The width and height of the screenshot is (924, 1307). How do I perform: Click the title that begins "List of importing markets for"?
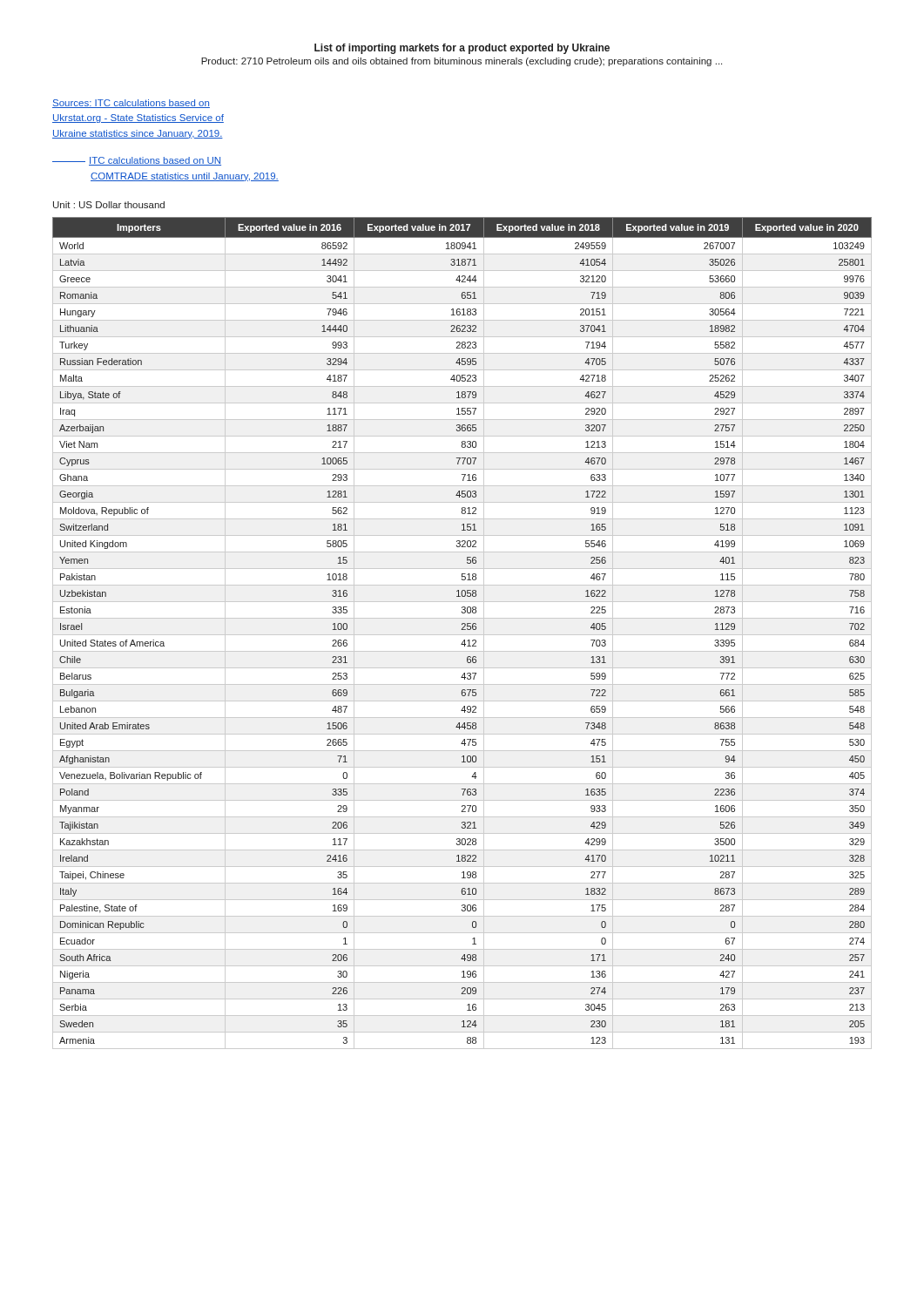462,48
